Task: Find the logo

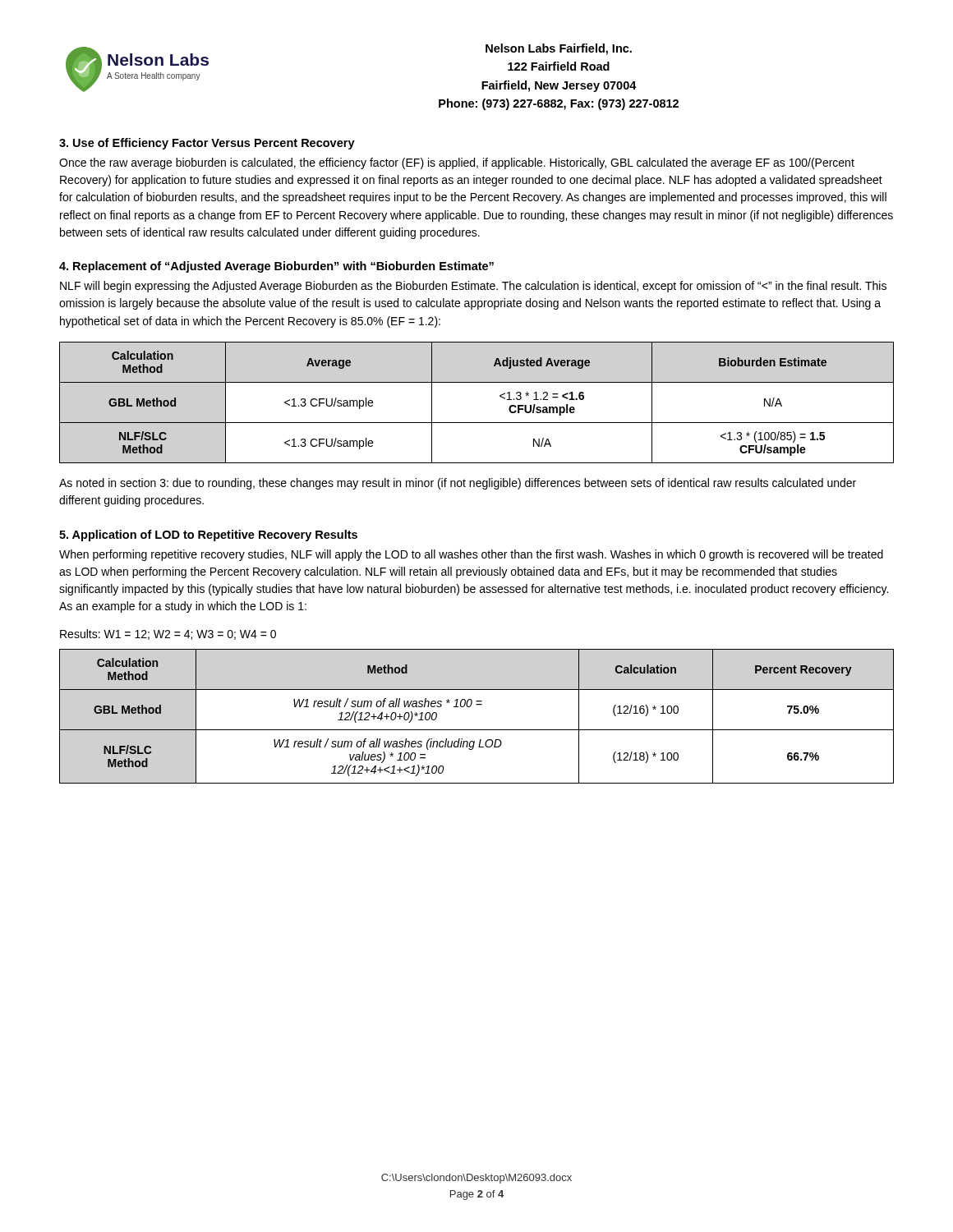Action: point(141,72)
